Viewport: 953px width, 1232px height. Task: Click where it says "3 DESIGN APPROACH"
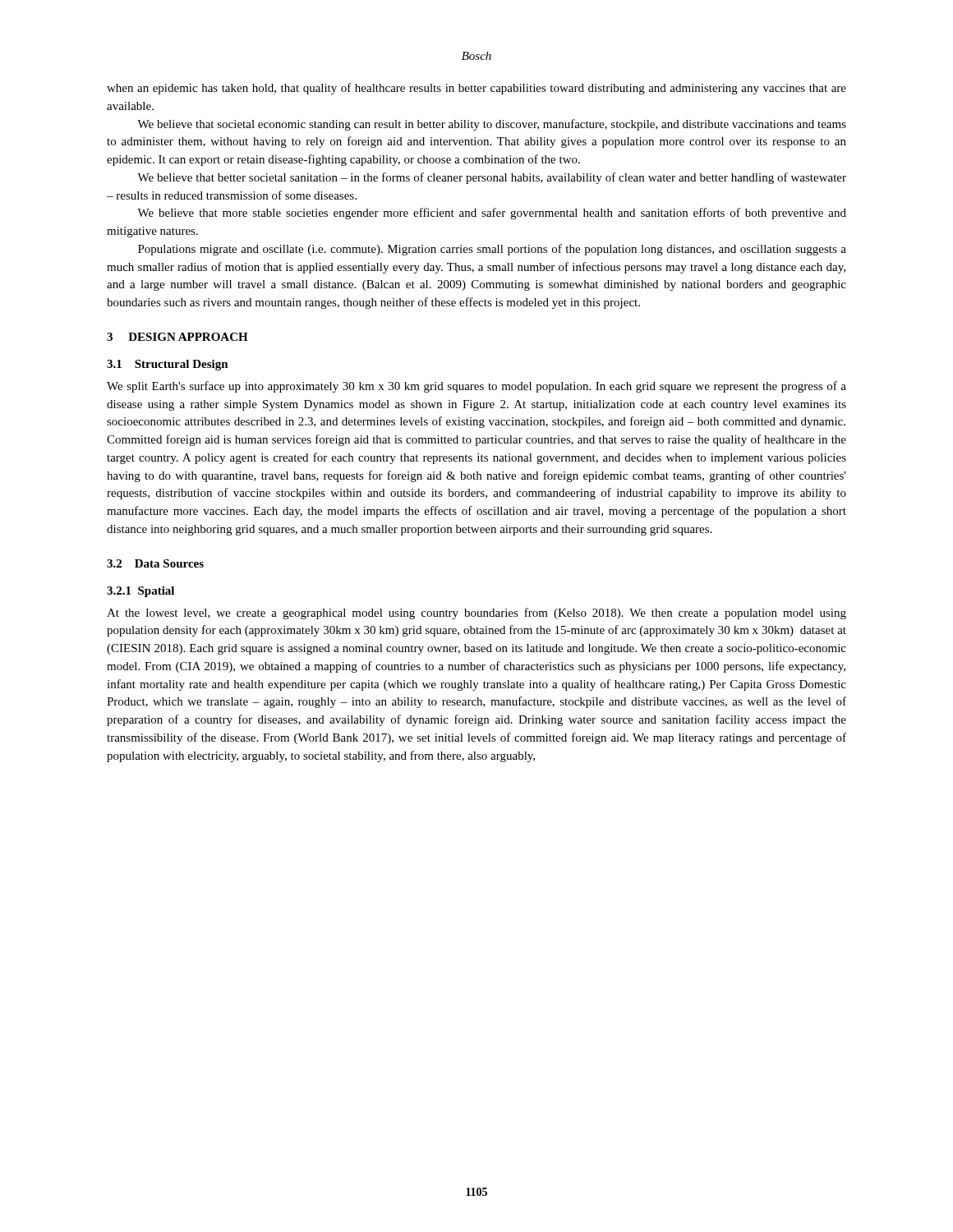[x=177, y=337]
